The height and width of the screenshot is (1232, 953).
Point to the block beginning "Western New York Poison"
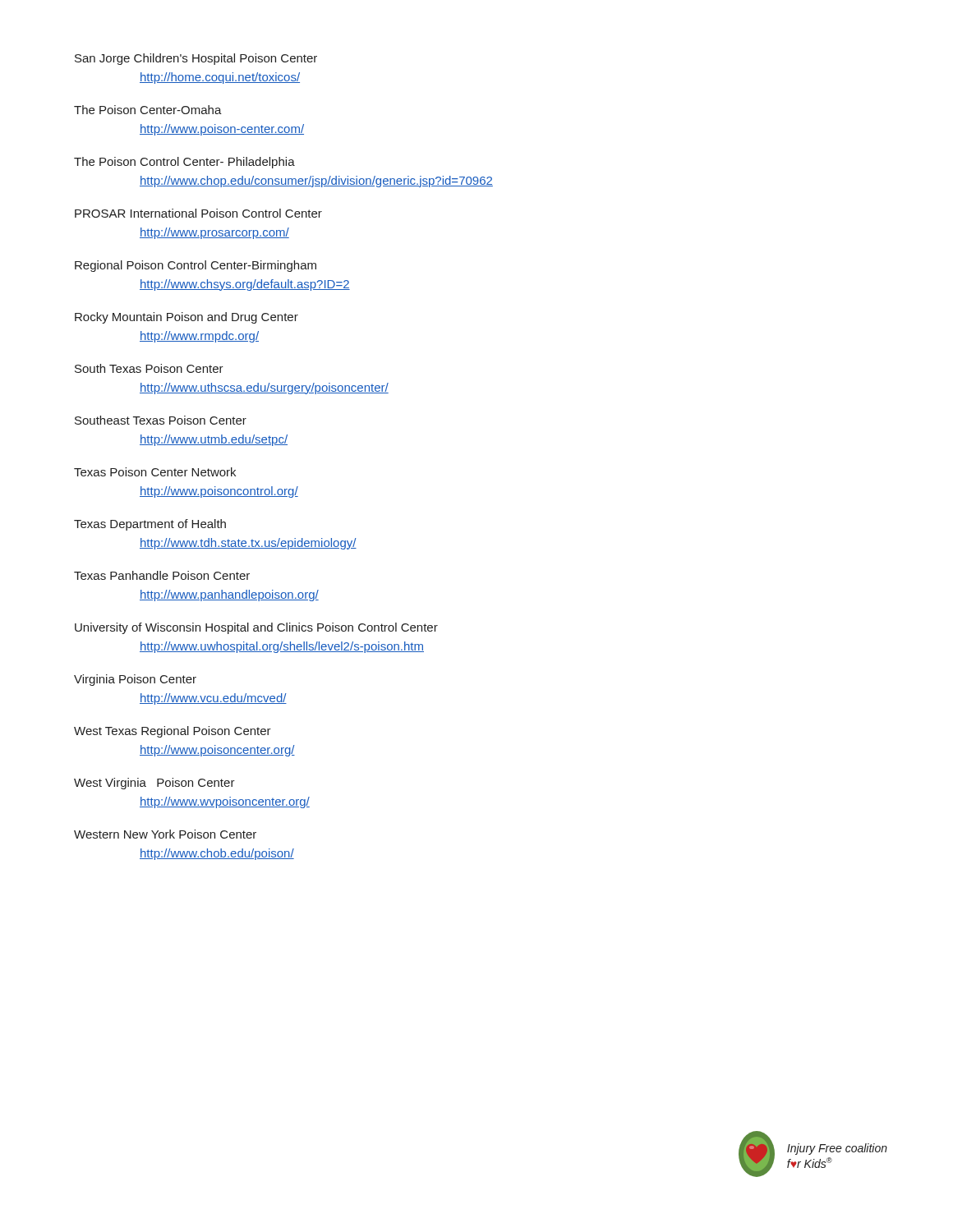(x=165, y=834)
